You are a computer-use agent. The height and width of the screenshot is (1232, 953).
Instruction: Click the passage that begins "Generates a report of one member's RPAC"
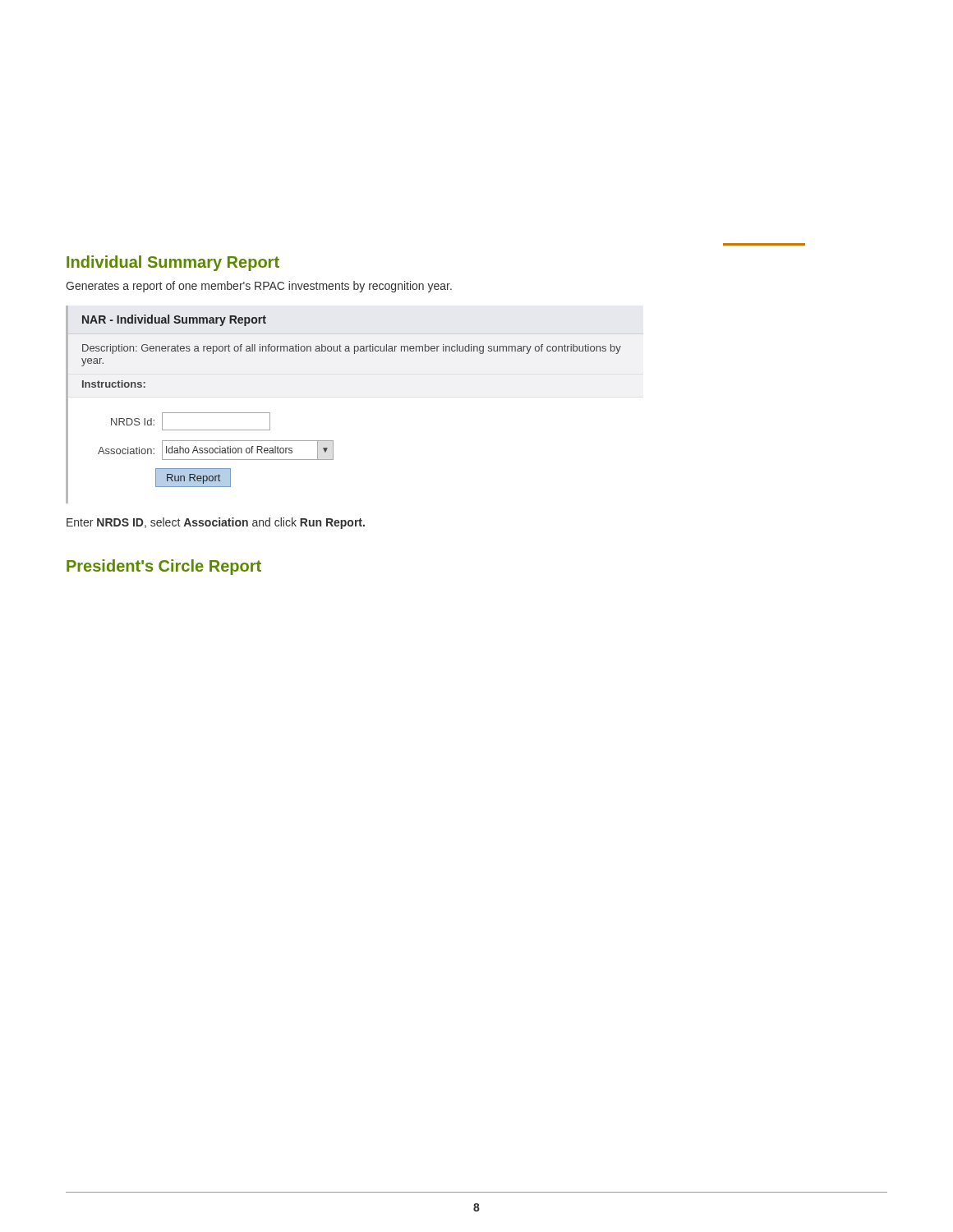pos(259,286)
